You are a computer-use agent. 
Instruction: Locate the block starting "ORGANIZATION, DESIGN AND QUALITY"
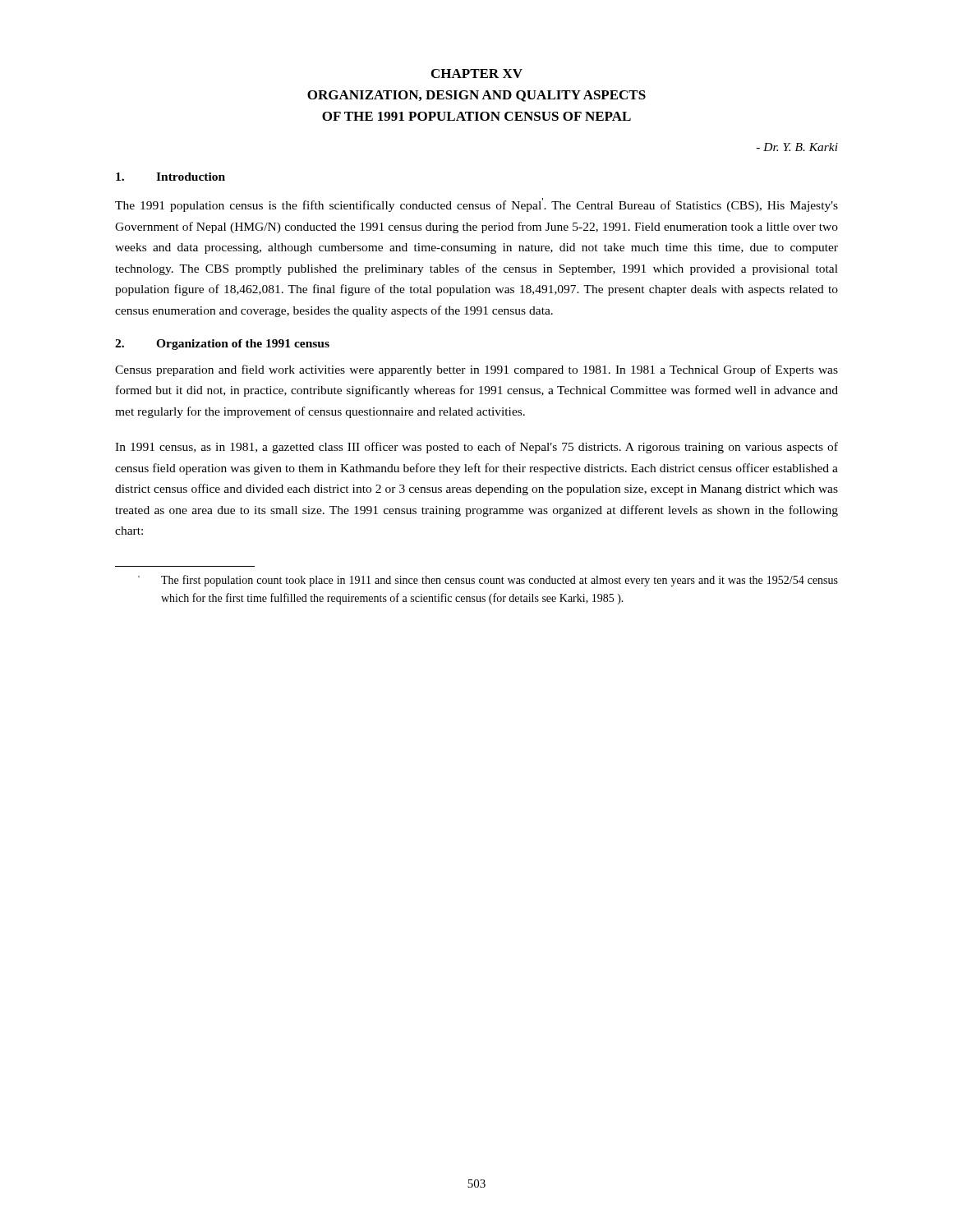point(476,95)
